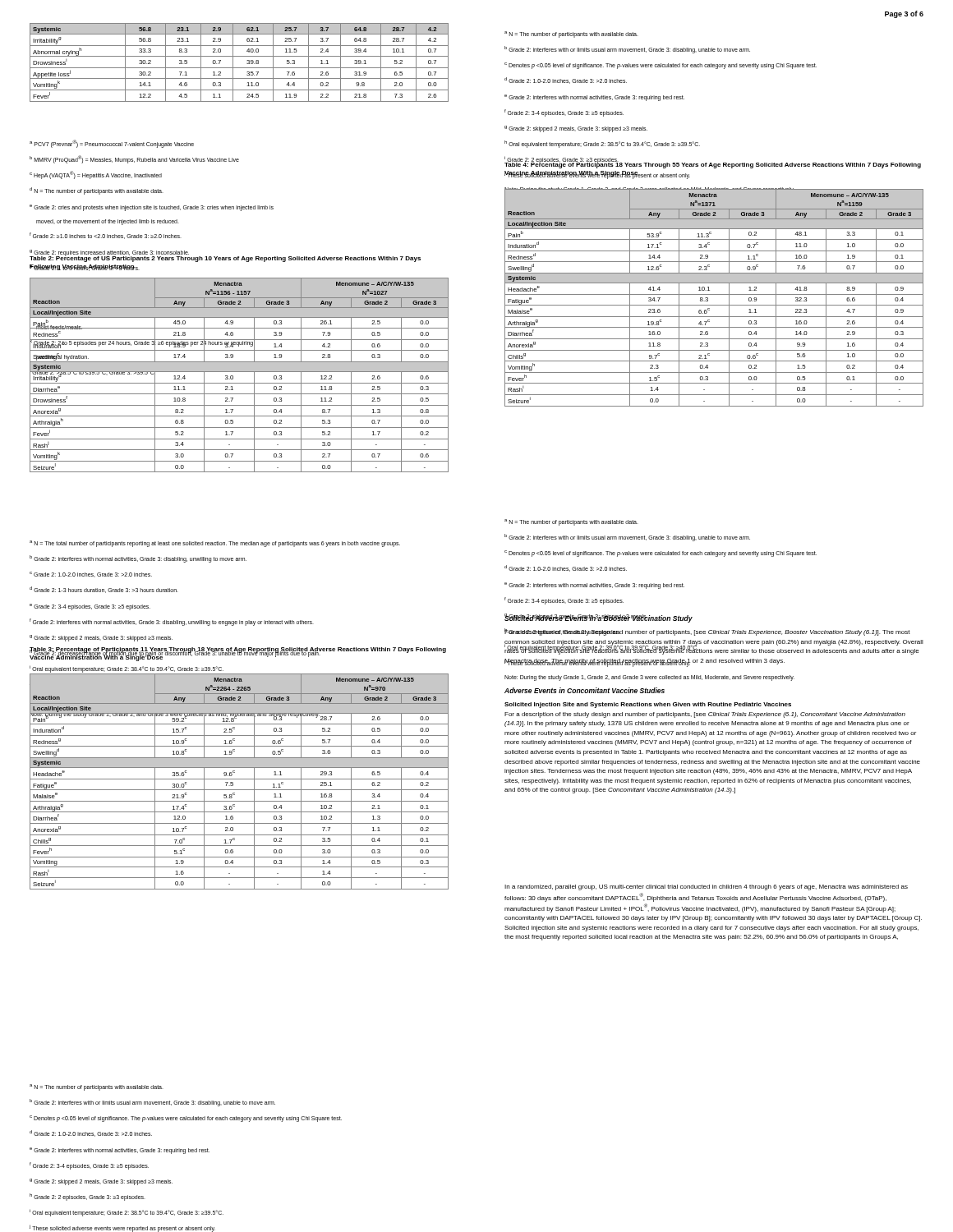Viewport: 953px width, 1232px height.
Task: Locate the block starting "a PCV7 (Prevnar®) ="
Action: pyautogui.click(x=239, y=258)
